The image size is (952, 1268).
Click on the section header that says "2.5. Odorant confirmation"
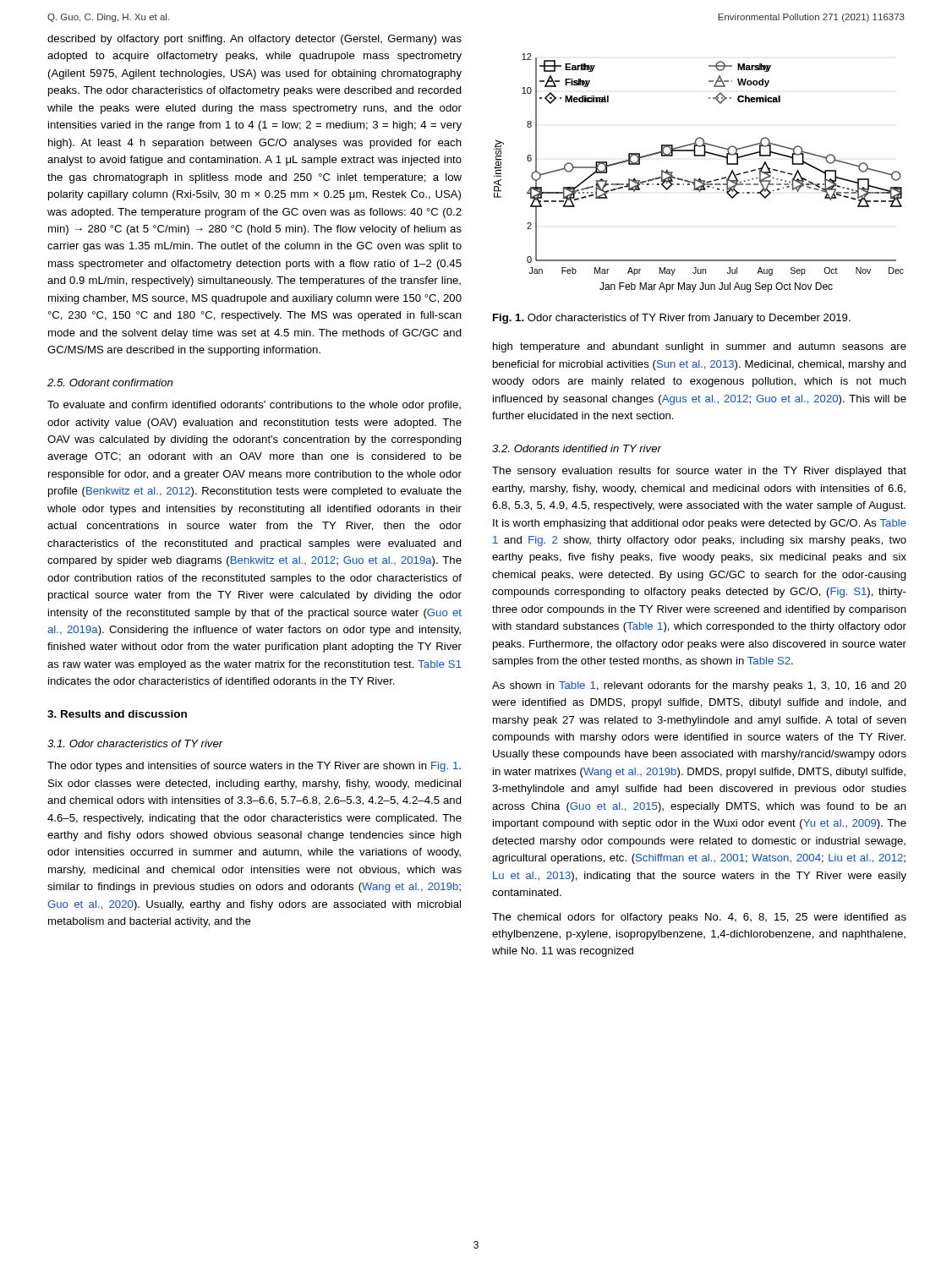[110, 383]
